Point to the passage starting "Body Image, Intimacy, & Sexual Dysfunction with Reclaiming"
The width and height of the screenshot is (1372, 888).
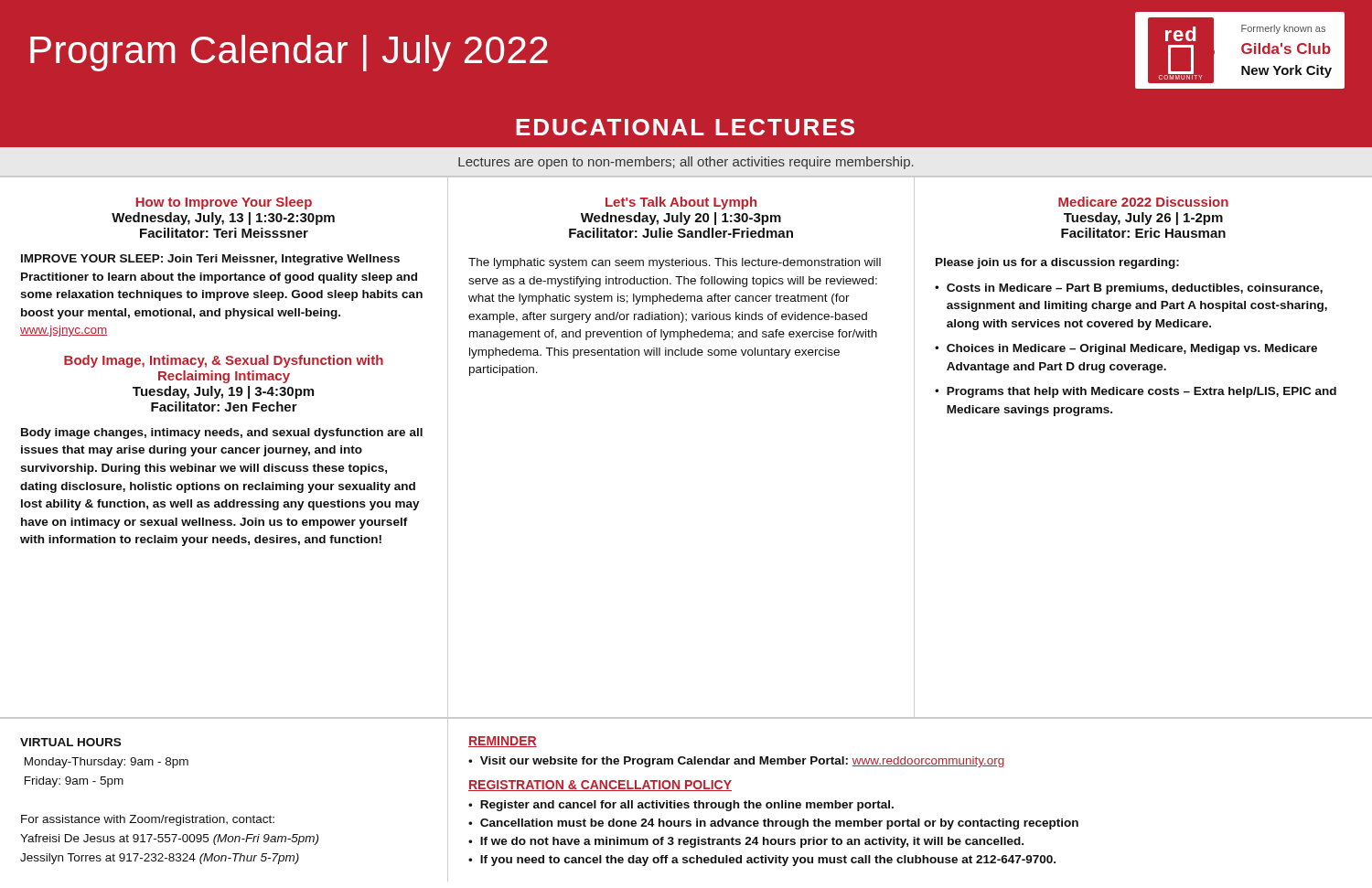tap(224, 383)
